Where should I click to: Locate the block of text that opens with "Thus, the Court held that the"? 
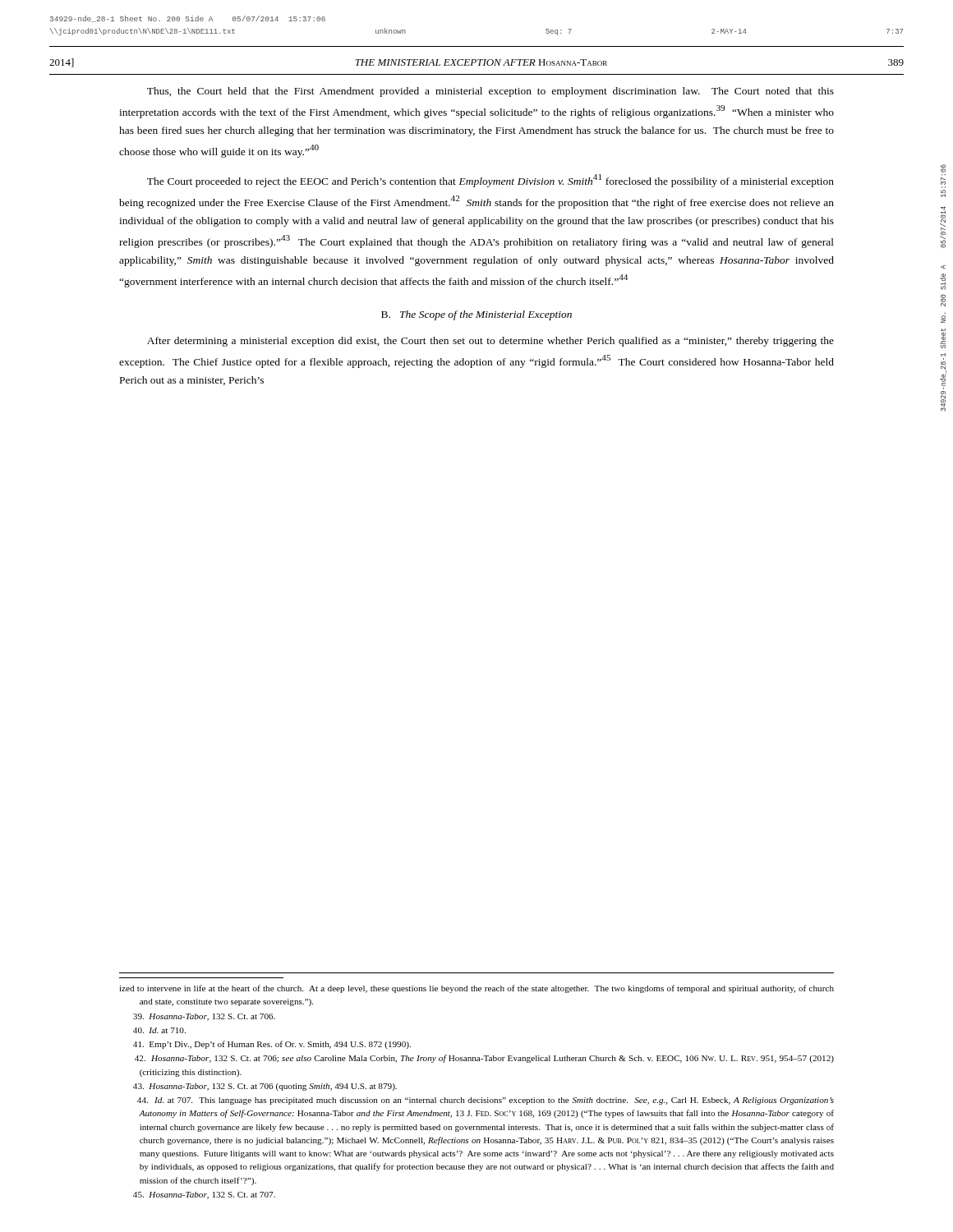[476, 121]
